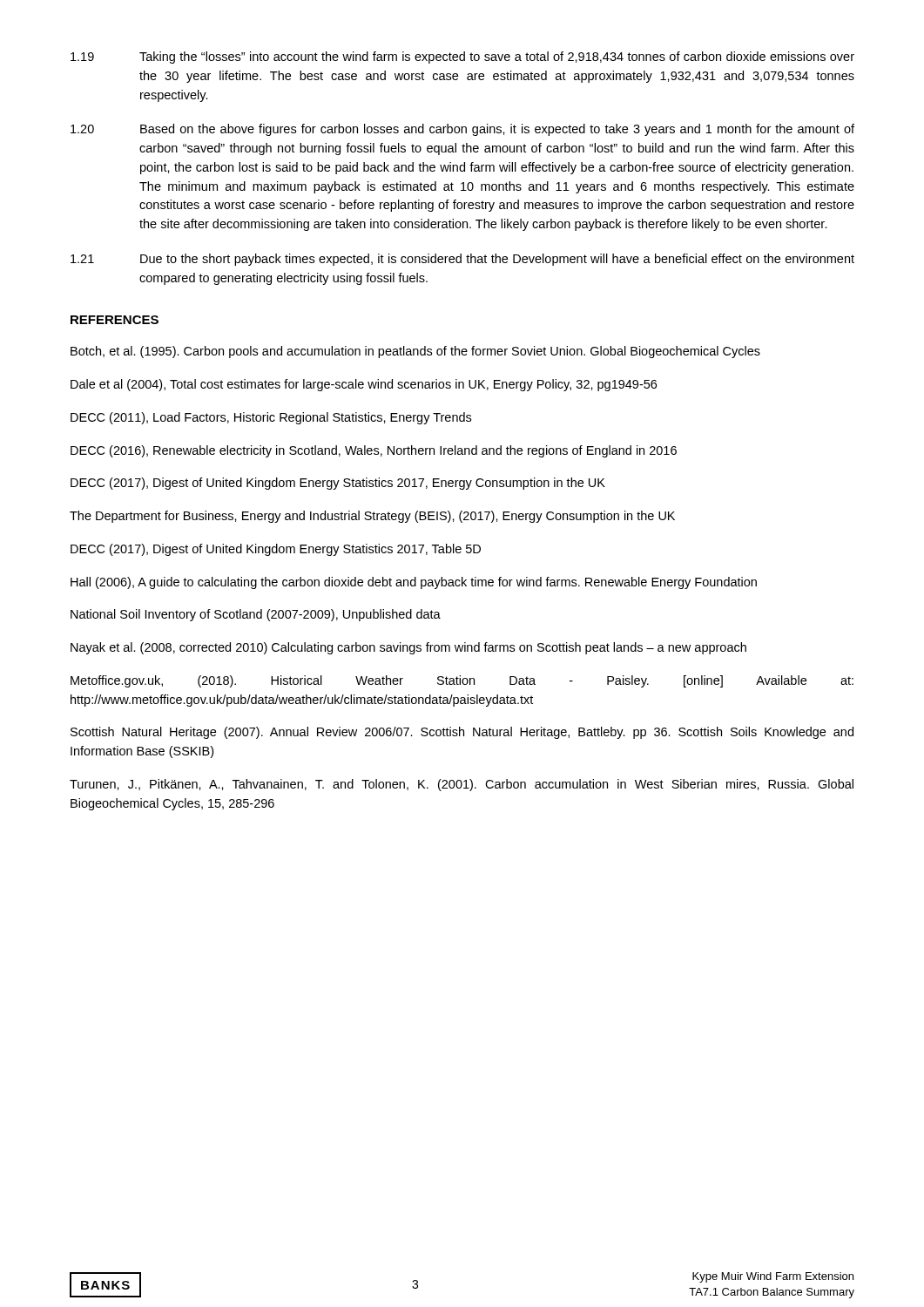
Task: Click the passage that begins "DECC (2011), Load Factors,"
Action: pyautogui.click(x=271, y=417)
